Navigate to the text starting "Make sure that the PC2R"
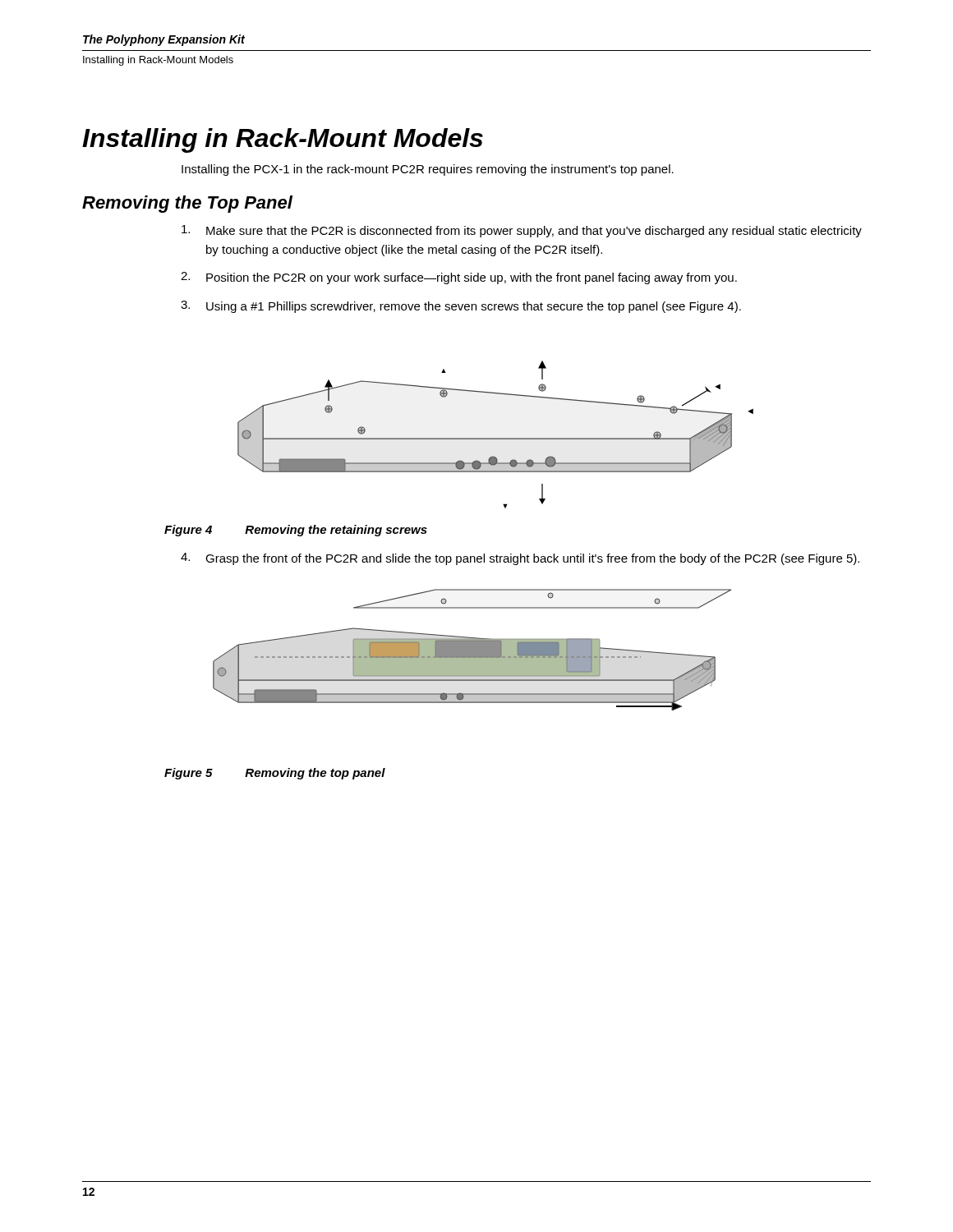 (x=526, y=240)
